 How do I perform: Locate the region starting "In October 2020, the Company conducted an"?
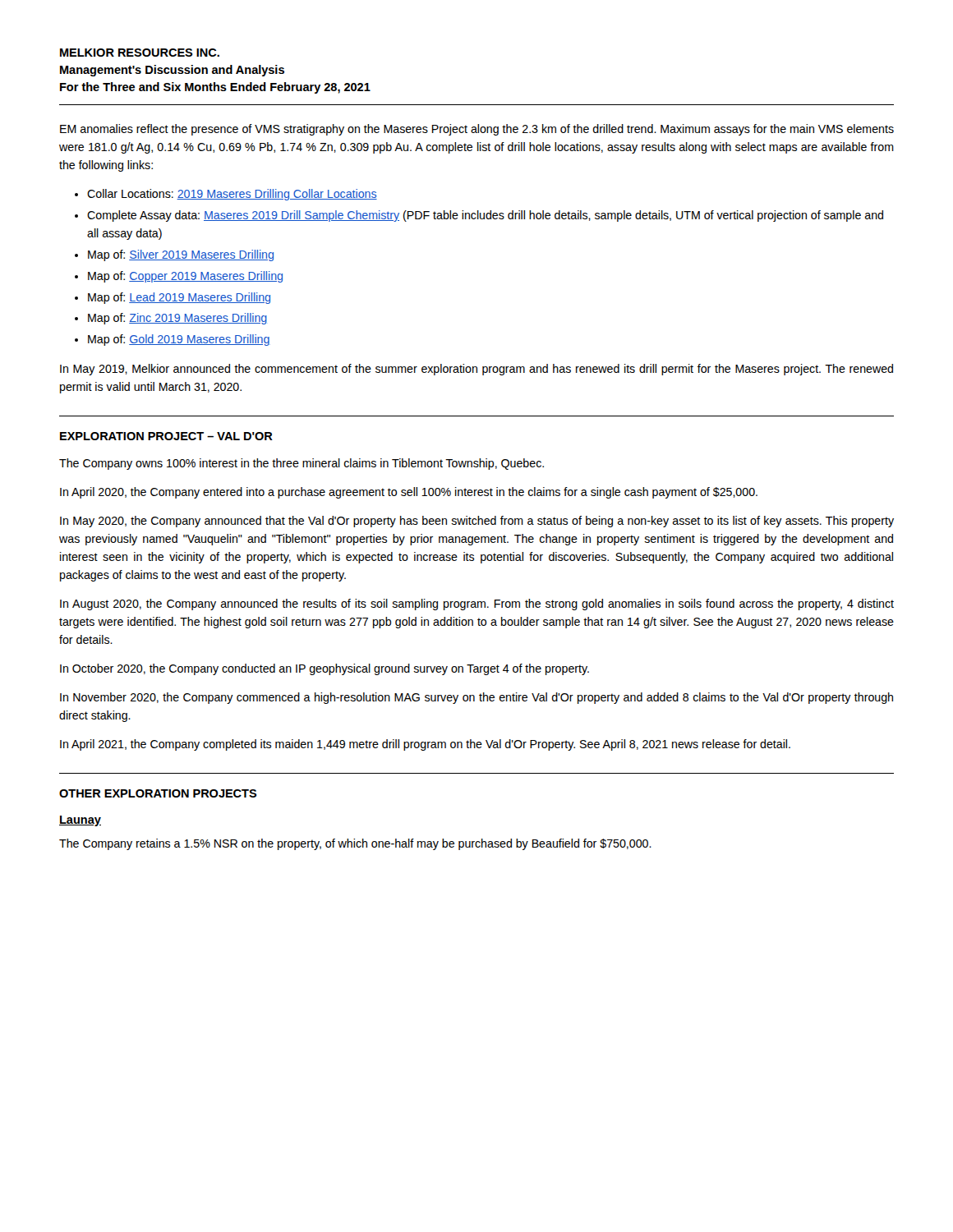[324, 668]
